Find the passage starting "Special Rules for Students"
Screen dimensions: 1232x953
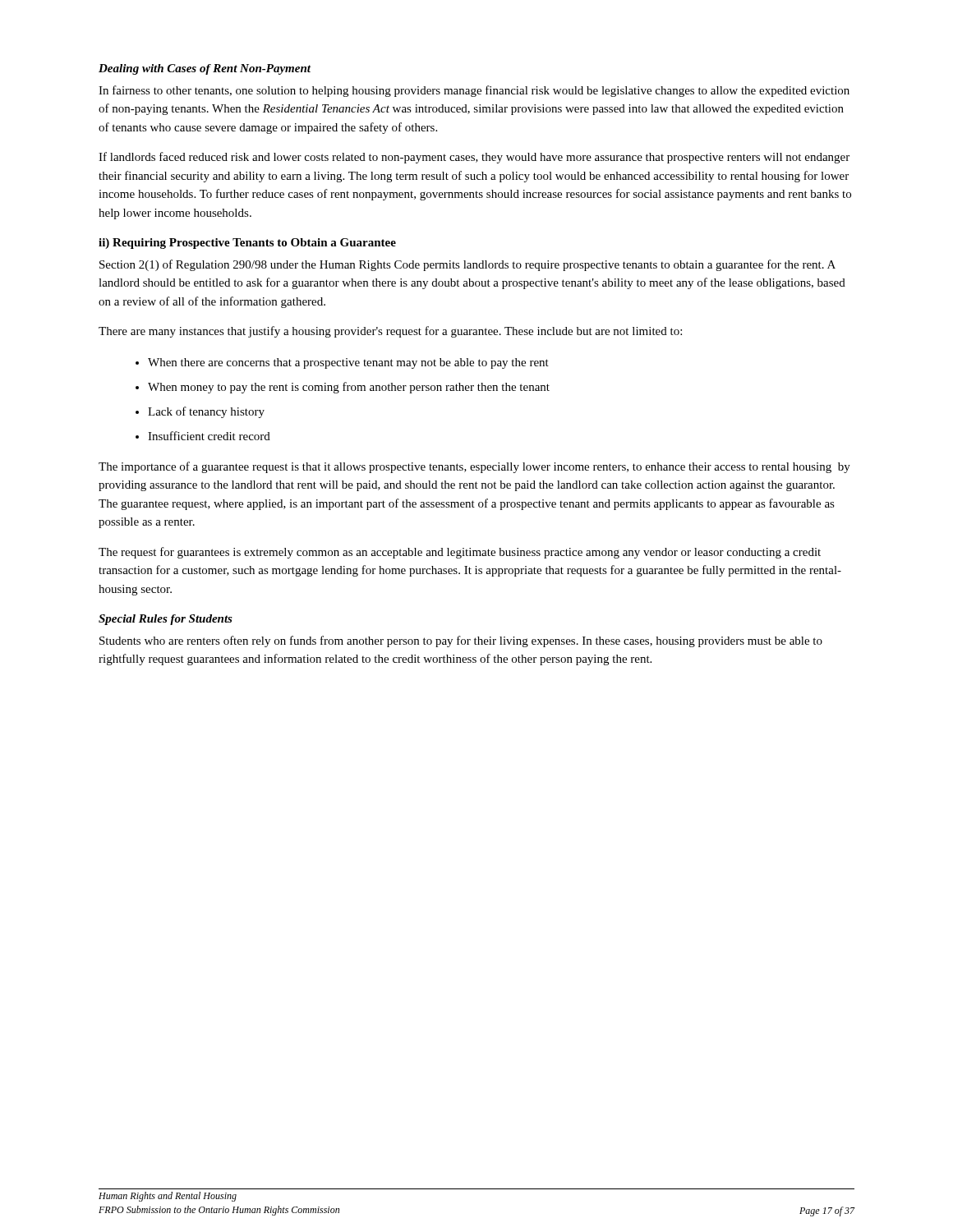[166, 620]
